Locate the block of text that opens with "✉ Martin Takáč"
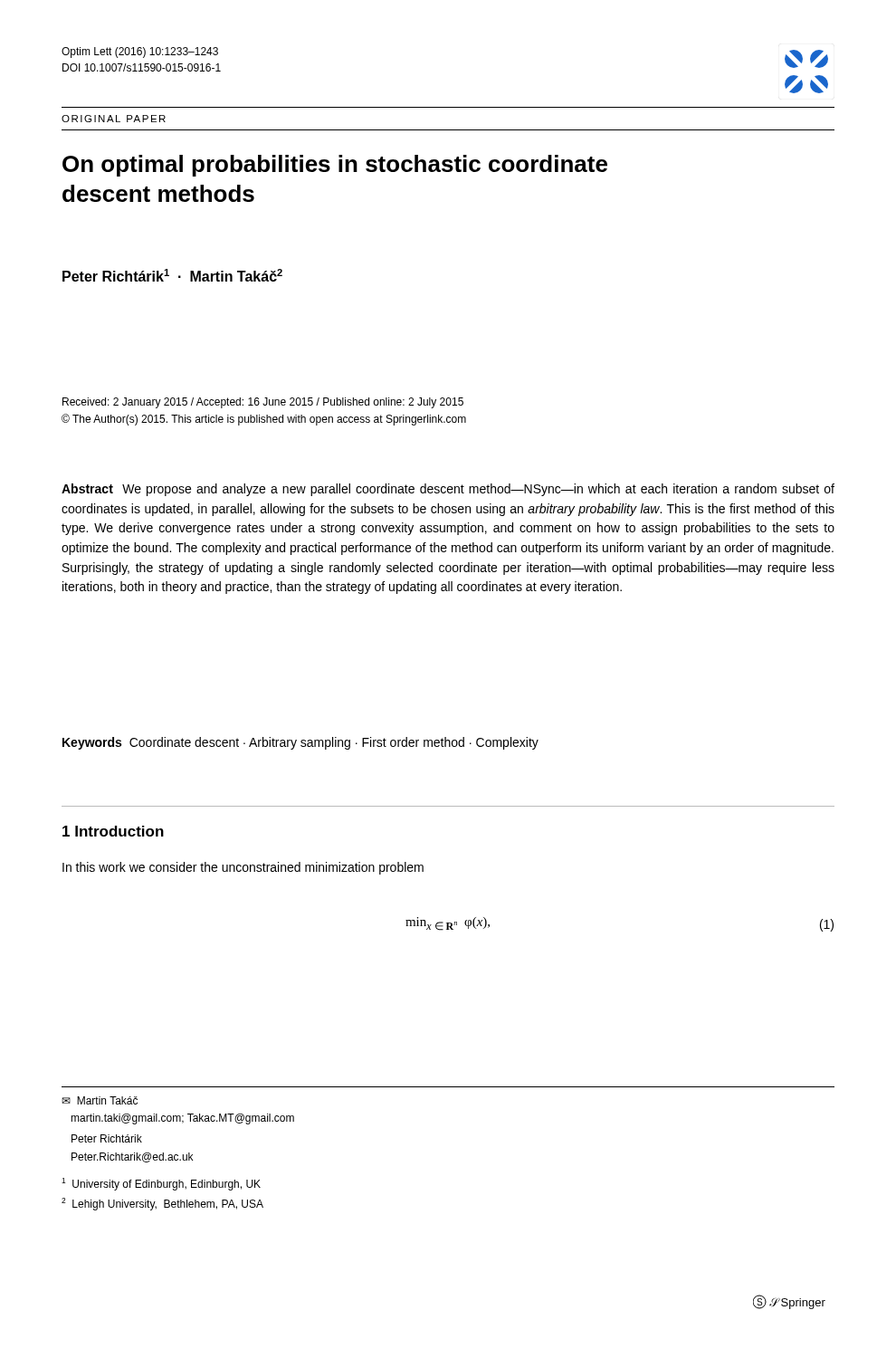896x1358 pixels. click(x=100, y=1100)
